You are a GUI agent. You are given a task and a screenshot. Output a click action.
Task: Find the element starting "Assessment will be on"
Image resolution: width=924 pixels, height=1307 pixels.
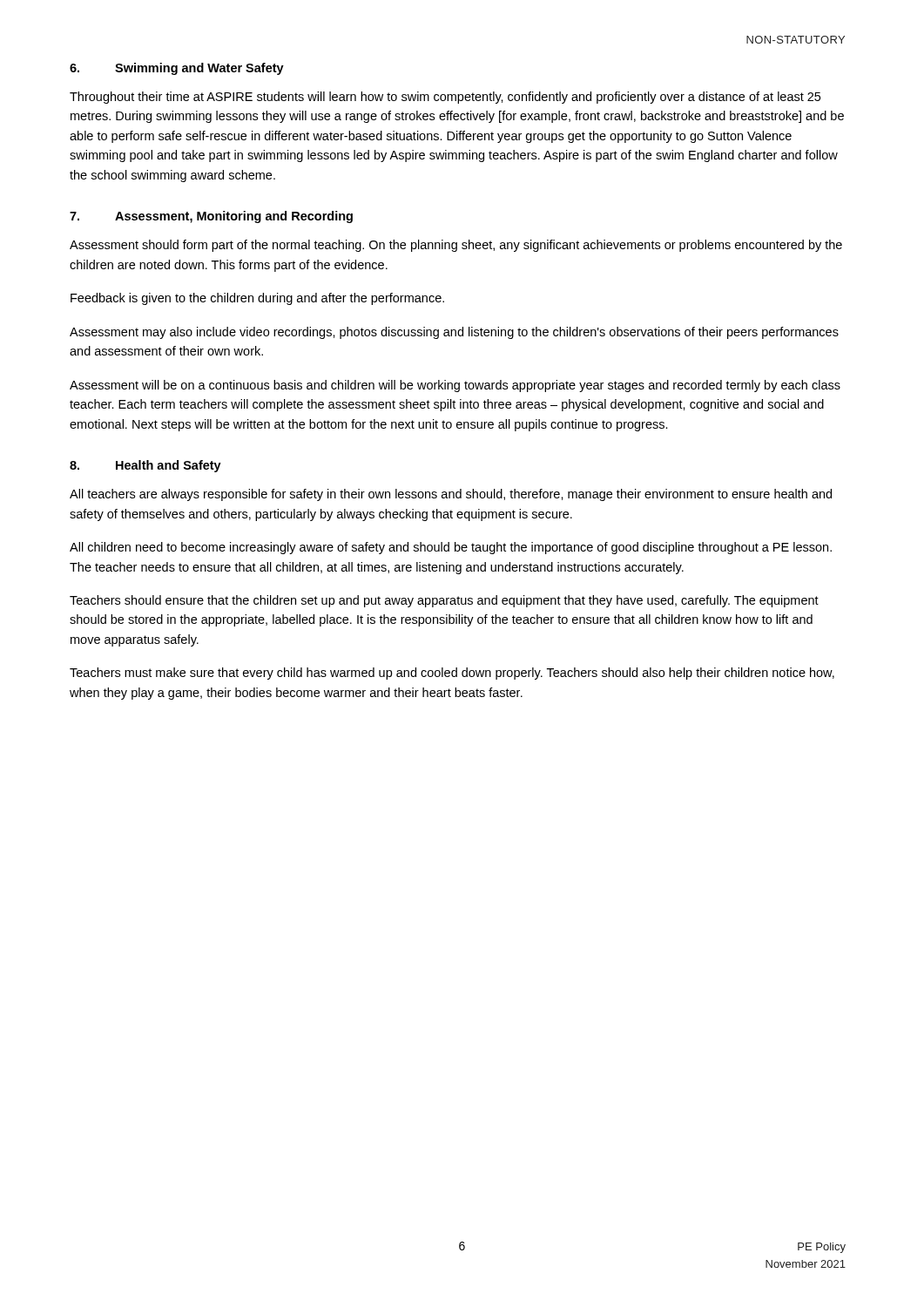point(455,404)
